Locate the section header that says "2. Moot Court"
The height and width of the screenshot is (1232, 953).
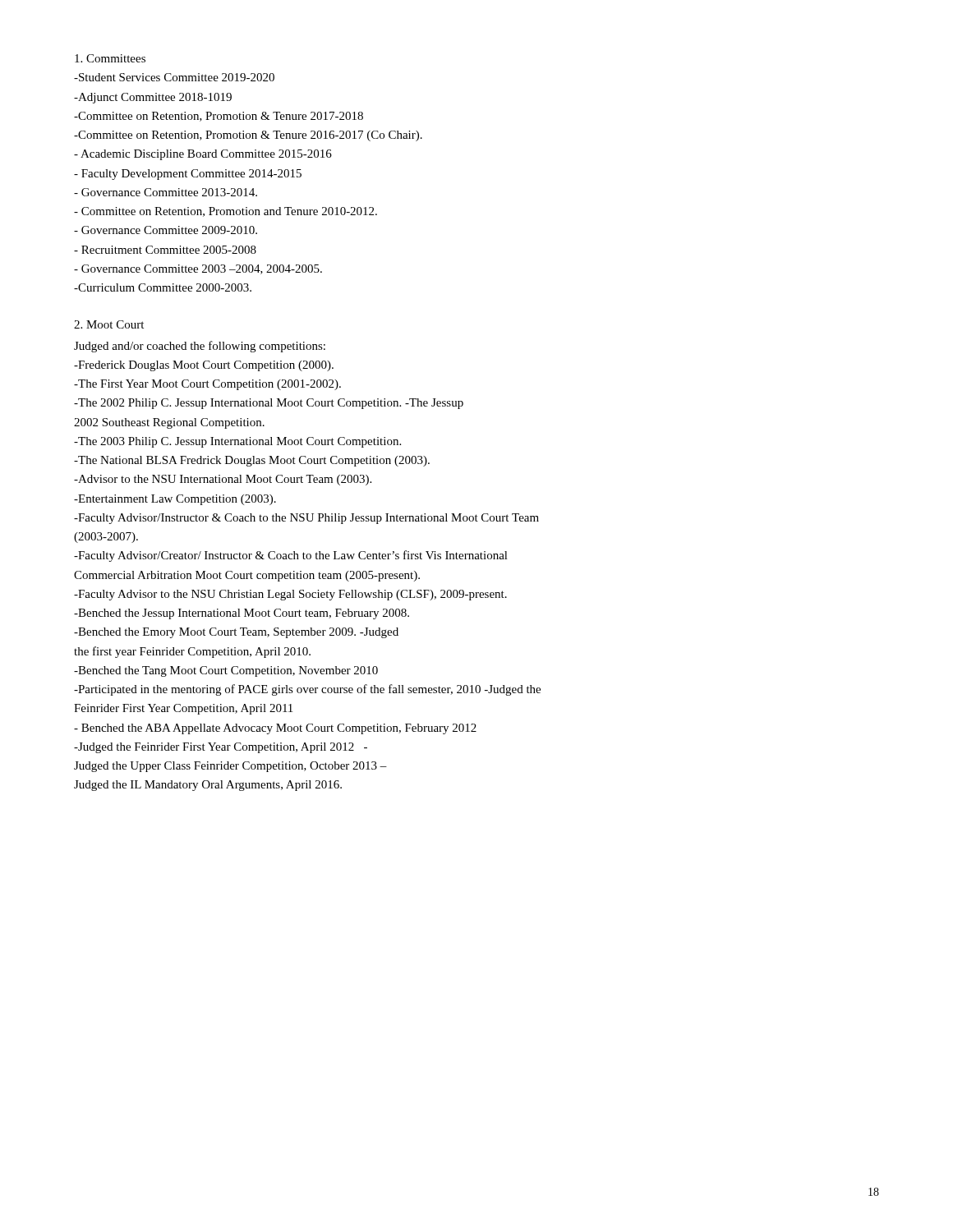[109, 325]
